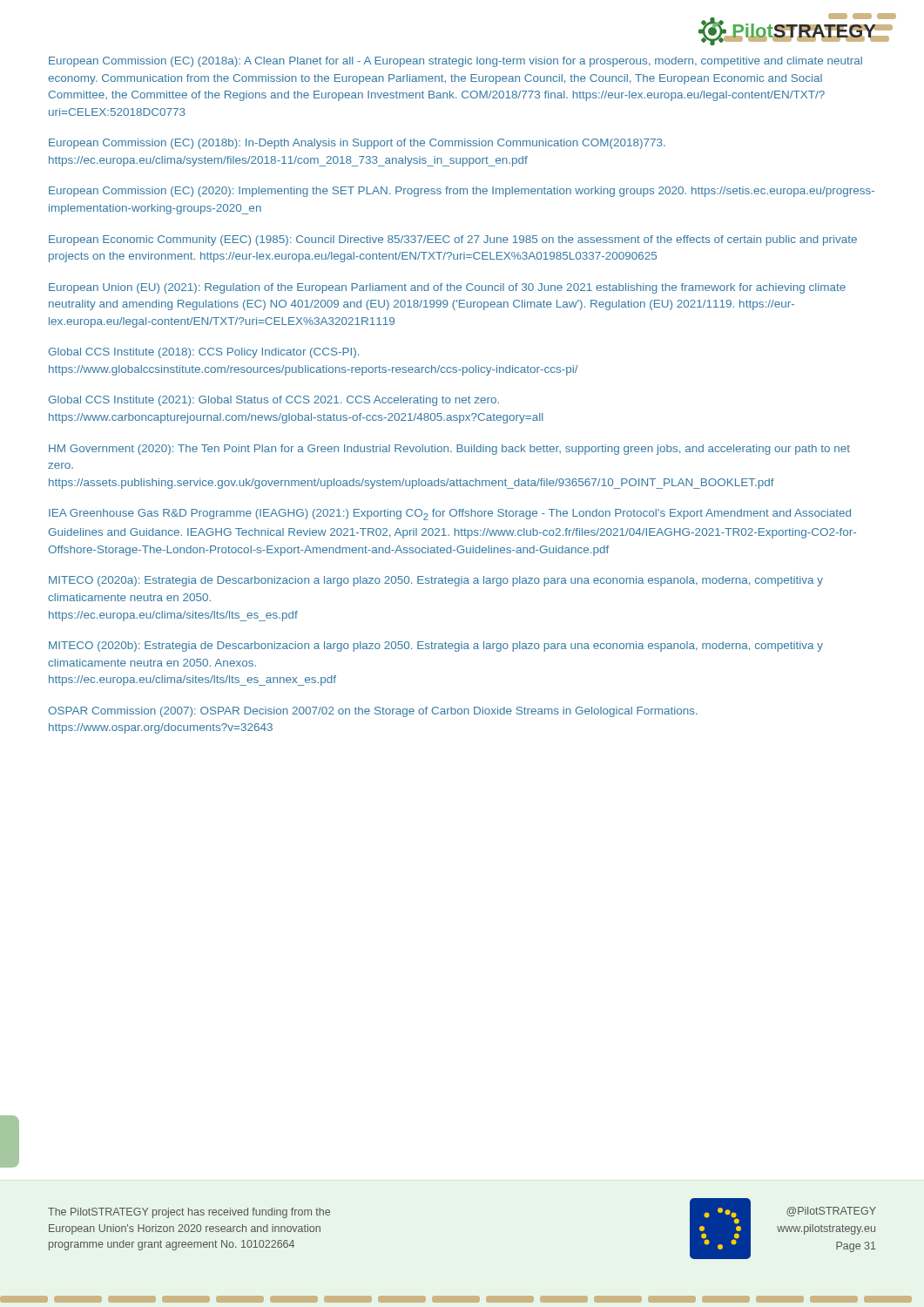Find the block on this page that starts "MITECO (2020a): Estrategia"
Screen dimensions: 1307x924
click(x=436, y=581)
